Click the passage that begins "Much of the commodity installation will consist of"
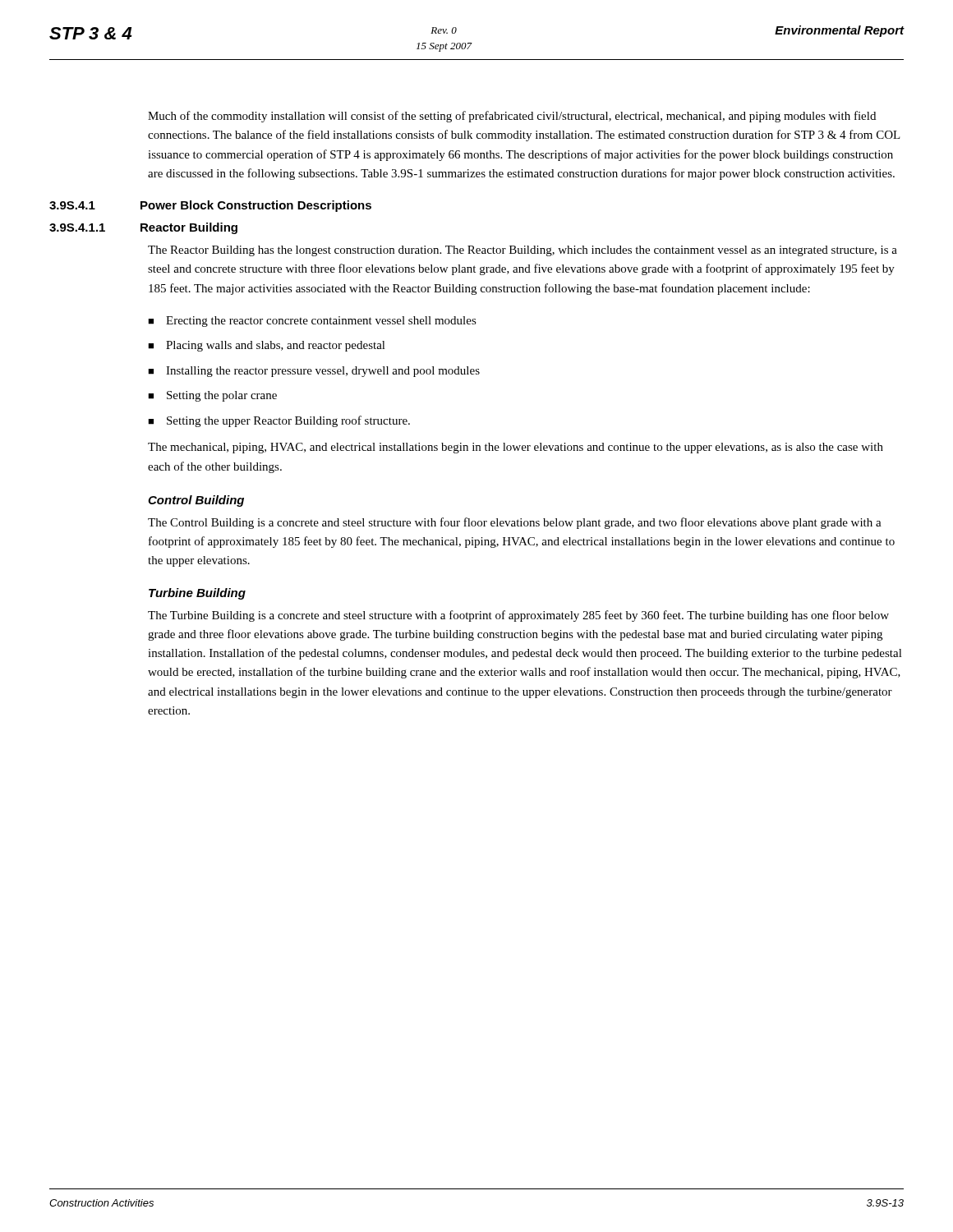Screen dimensions: 1232x953 pyautogui.click(x=524, y=144)
